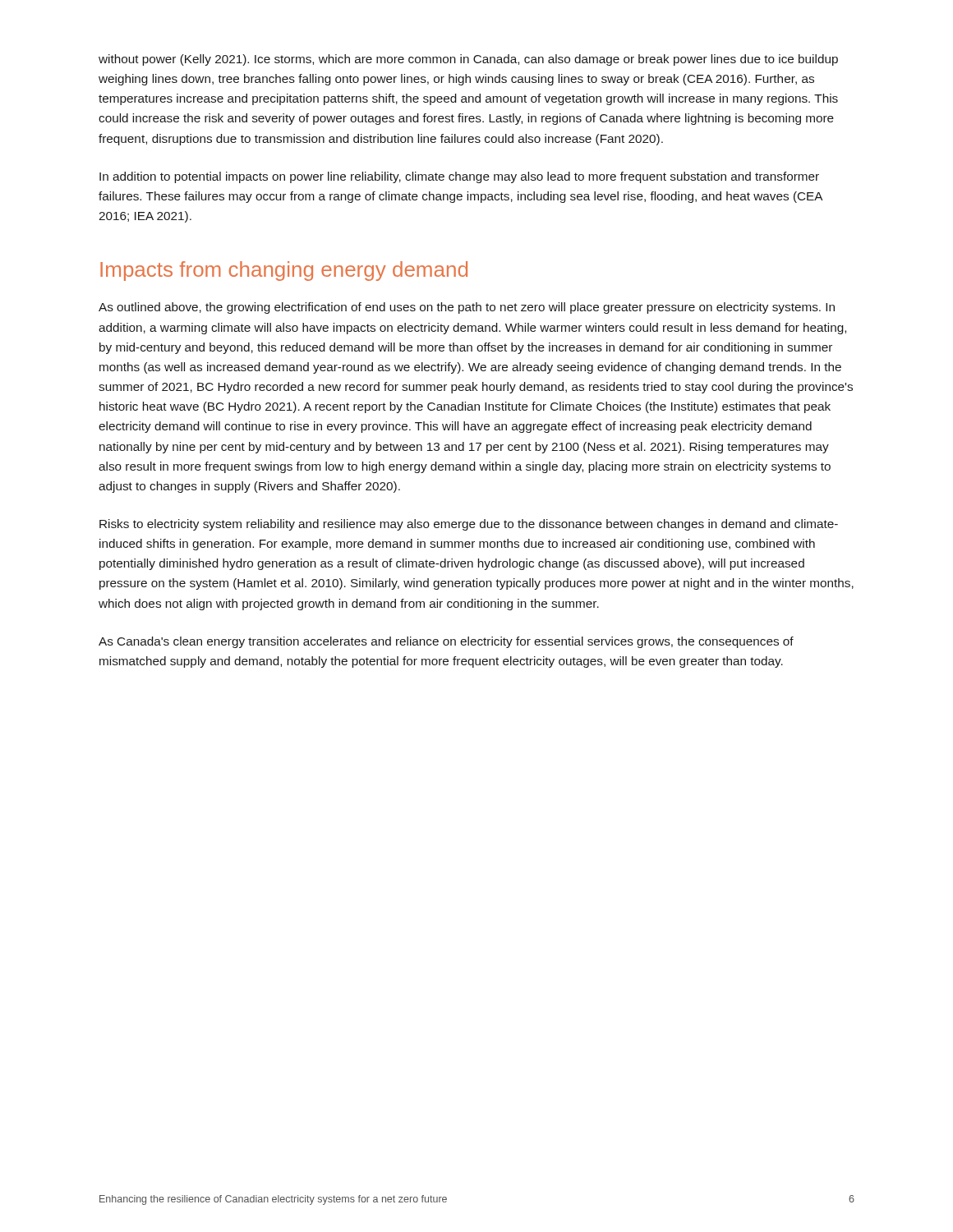Viewport: 953px width, 1232px height.
Task: Find the text block that reads "As Canada's clean energy transition accelerates and reliance"
Action: [446, 651]
